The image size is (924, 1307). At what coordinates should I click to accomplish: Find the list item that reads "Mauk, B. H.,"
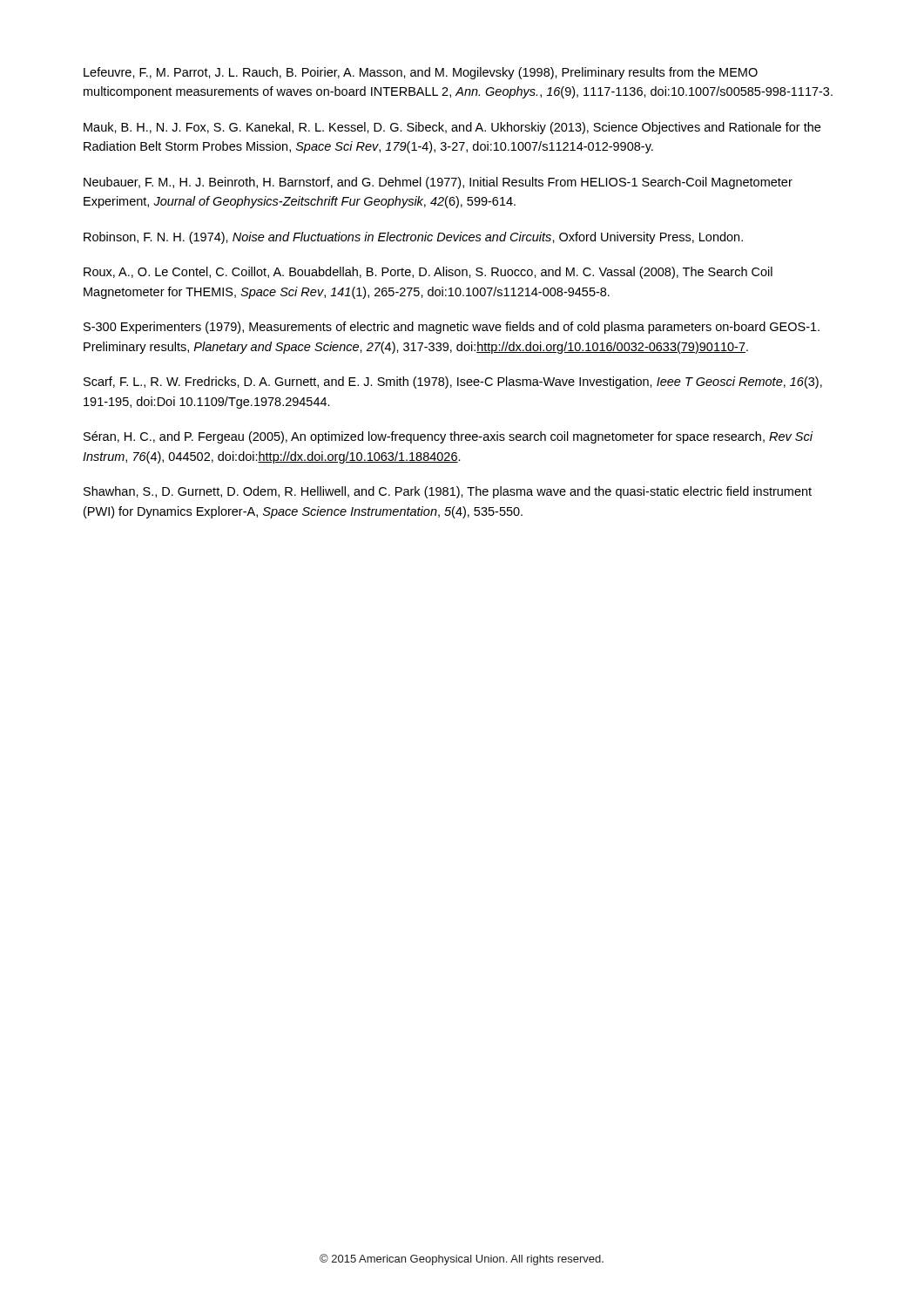point(452,137)
